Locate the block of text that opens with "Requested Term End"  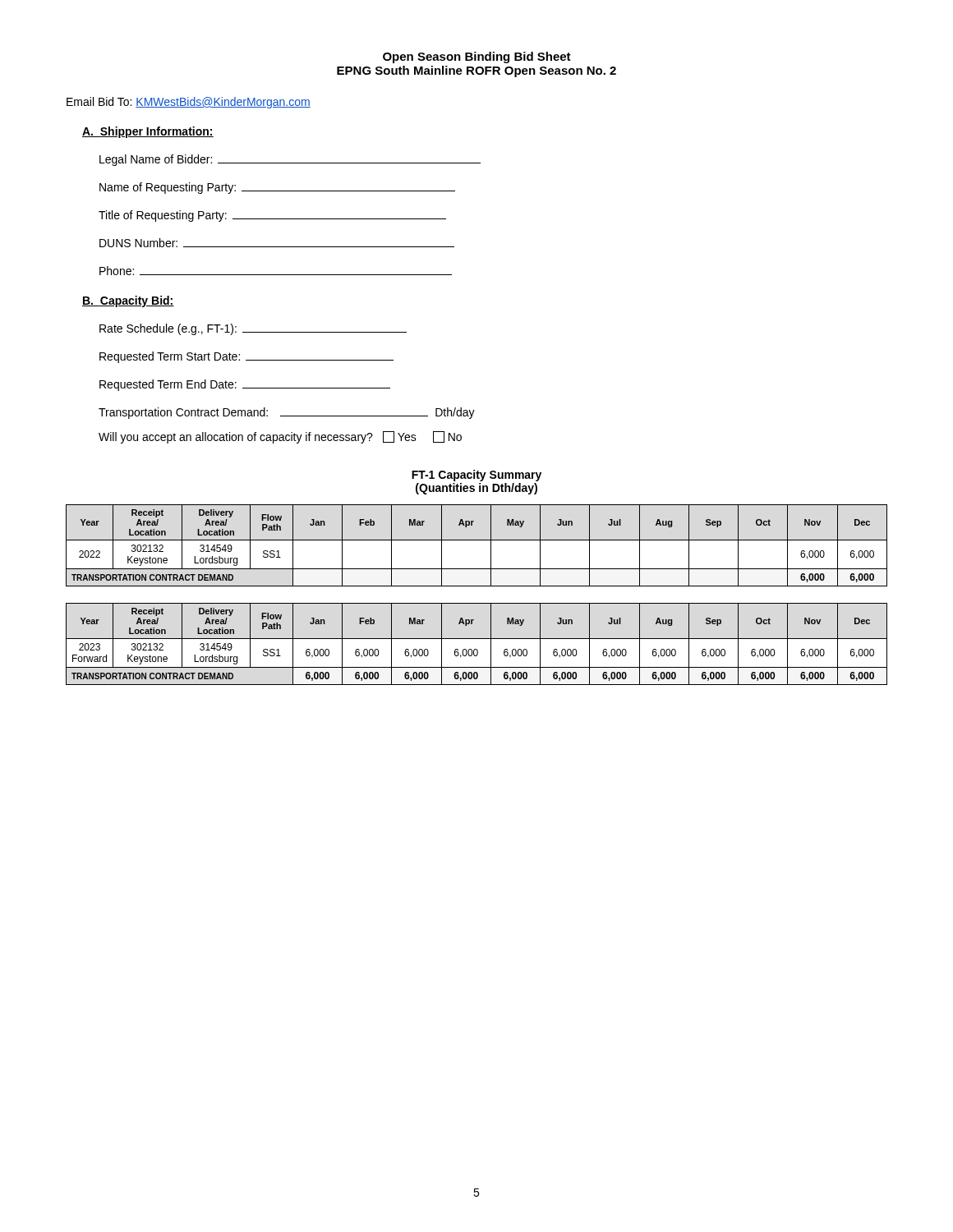244,383
